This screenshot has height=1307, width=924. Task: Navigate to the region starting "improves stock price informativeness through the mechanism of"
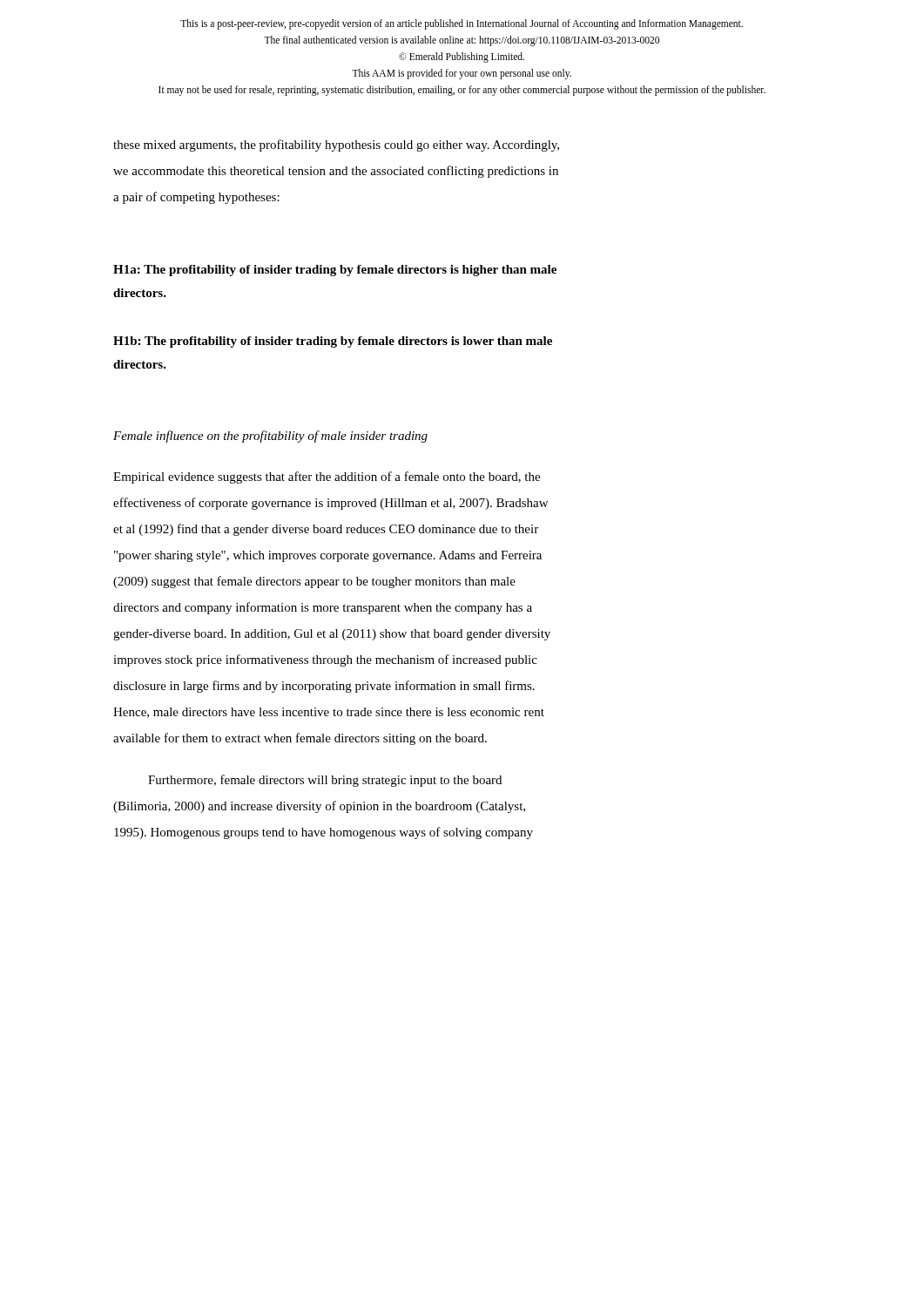(x=325, y=659)
